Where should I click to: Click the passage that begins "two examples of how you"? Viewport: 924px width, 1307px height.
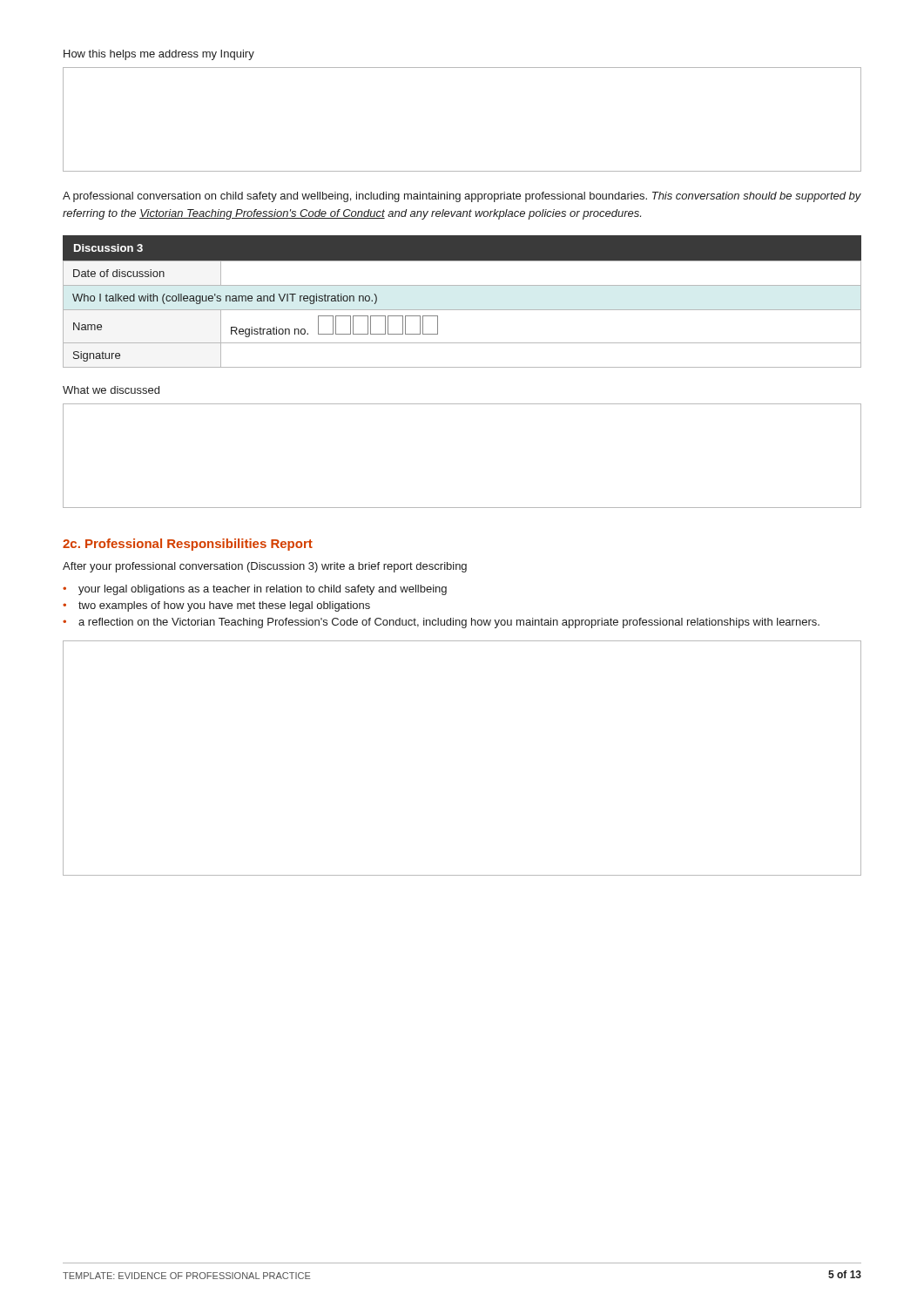pos(216,606)
